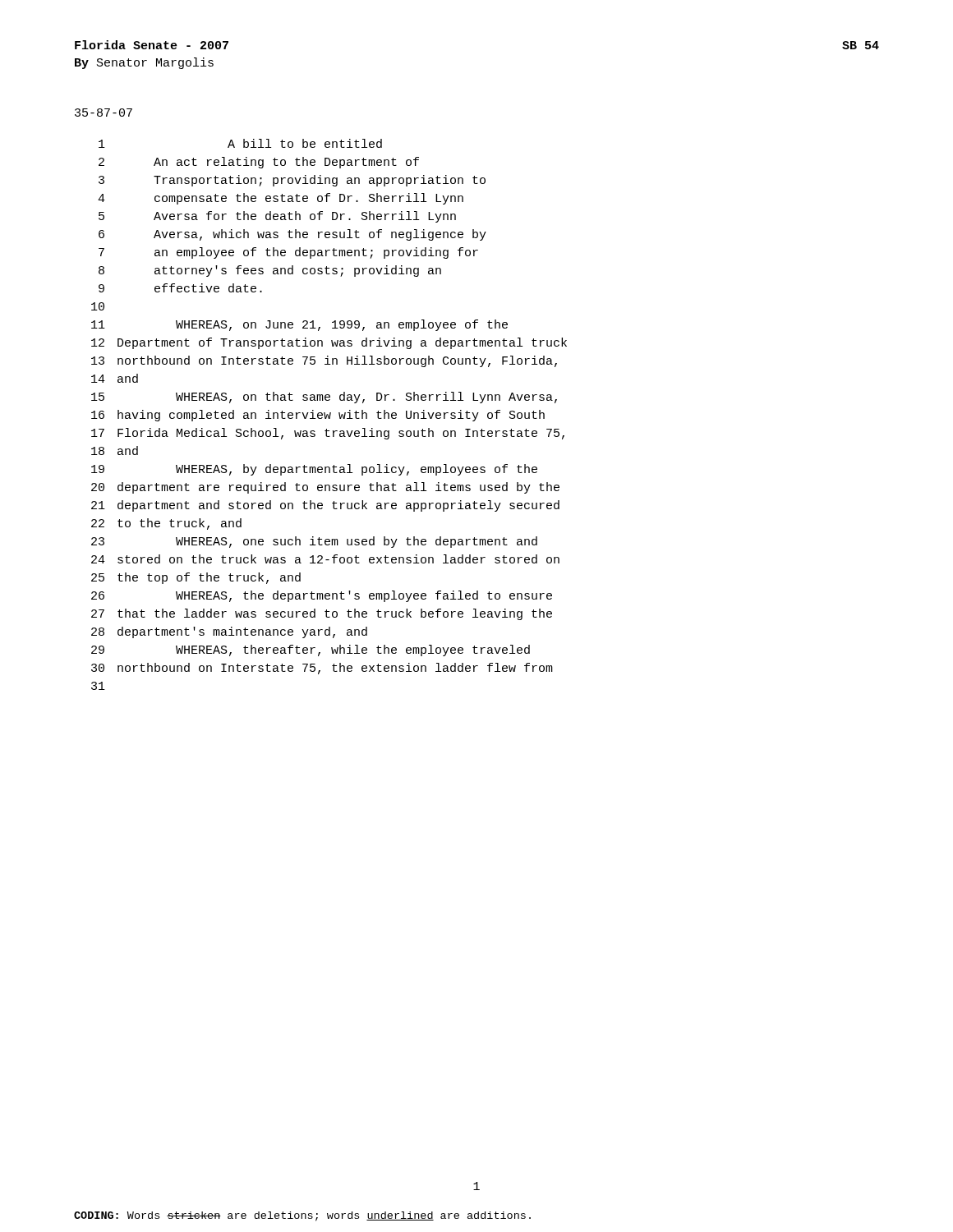Image resolution: width=953 pixels, height=1232 pixels.
Task: Locate the passage starting "6 Aversa, which was the result of"
Action: click(476, 235)
